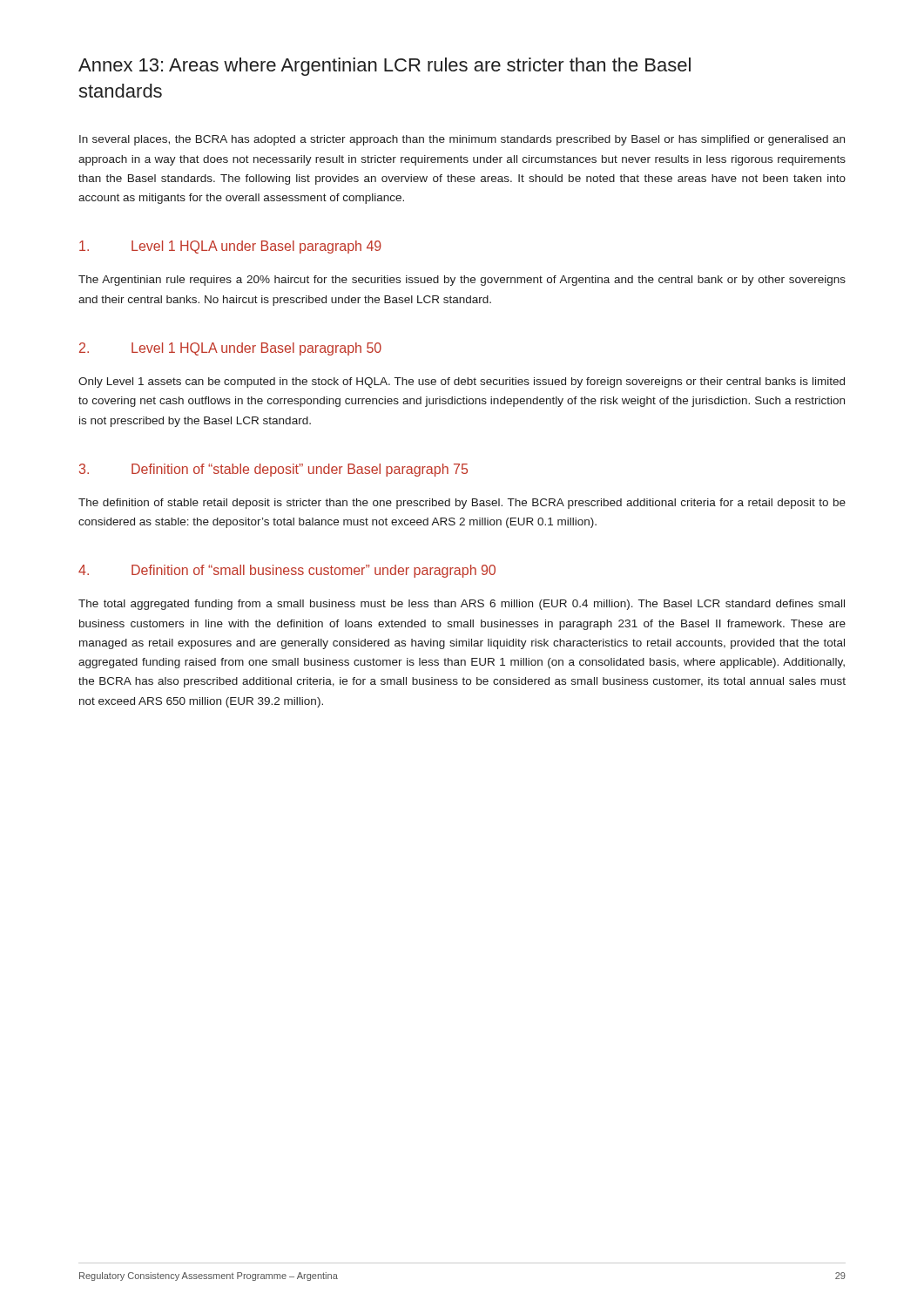Locate the title with the text "Annex 13: Areas"
Viewport: 924px width, 1307px height.
[x=462, y=78]
